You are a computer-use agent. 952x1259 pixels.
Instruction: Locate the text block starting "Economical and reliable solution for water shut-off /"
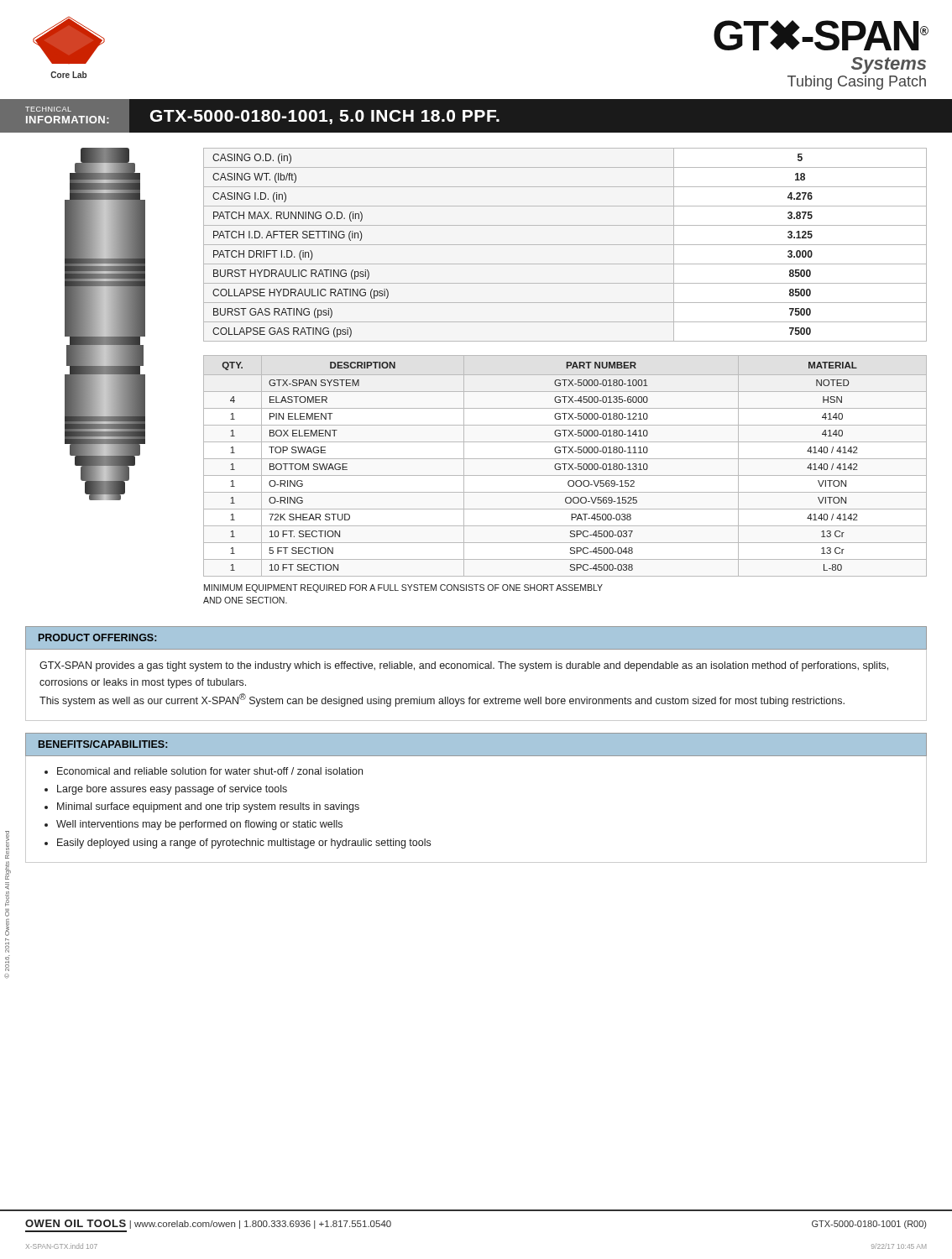tap(210, 771)
